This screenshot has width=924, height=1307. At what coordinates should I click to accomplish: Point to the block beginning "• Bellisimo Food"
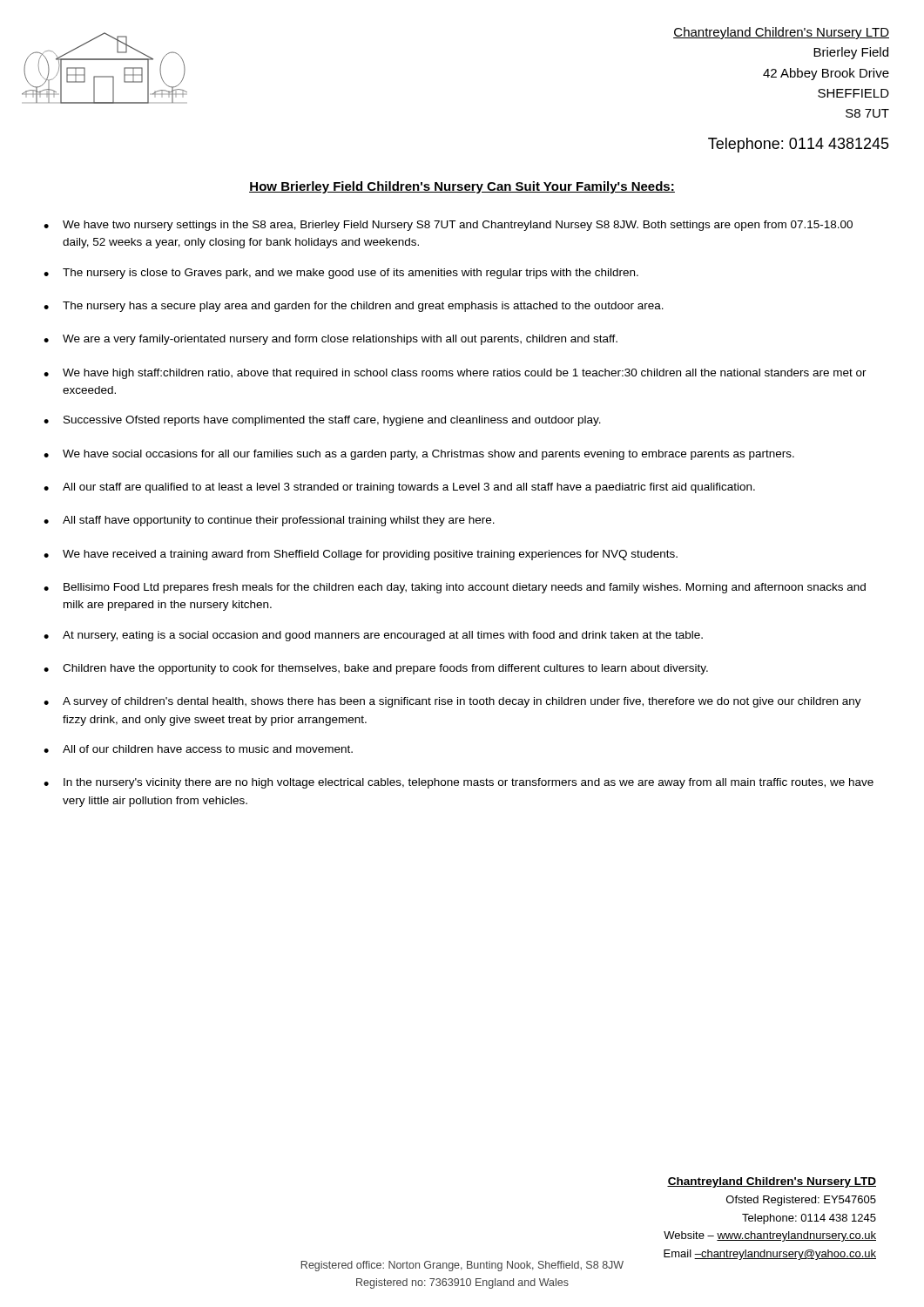coord(462,596)
